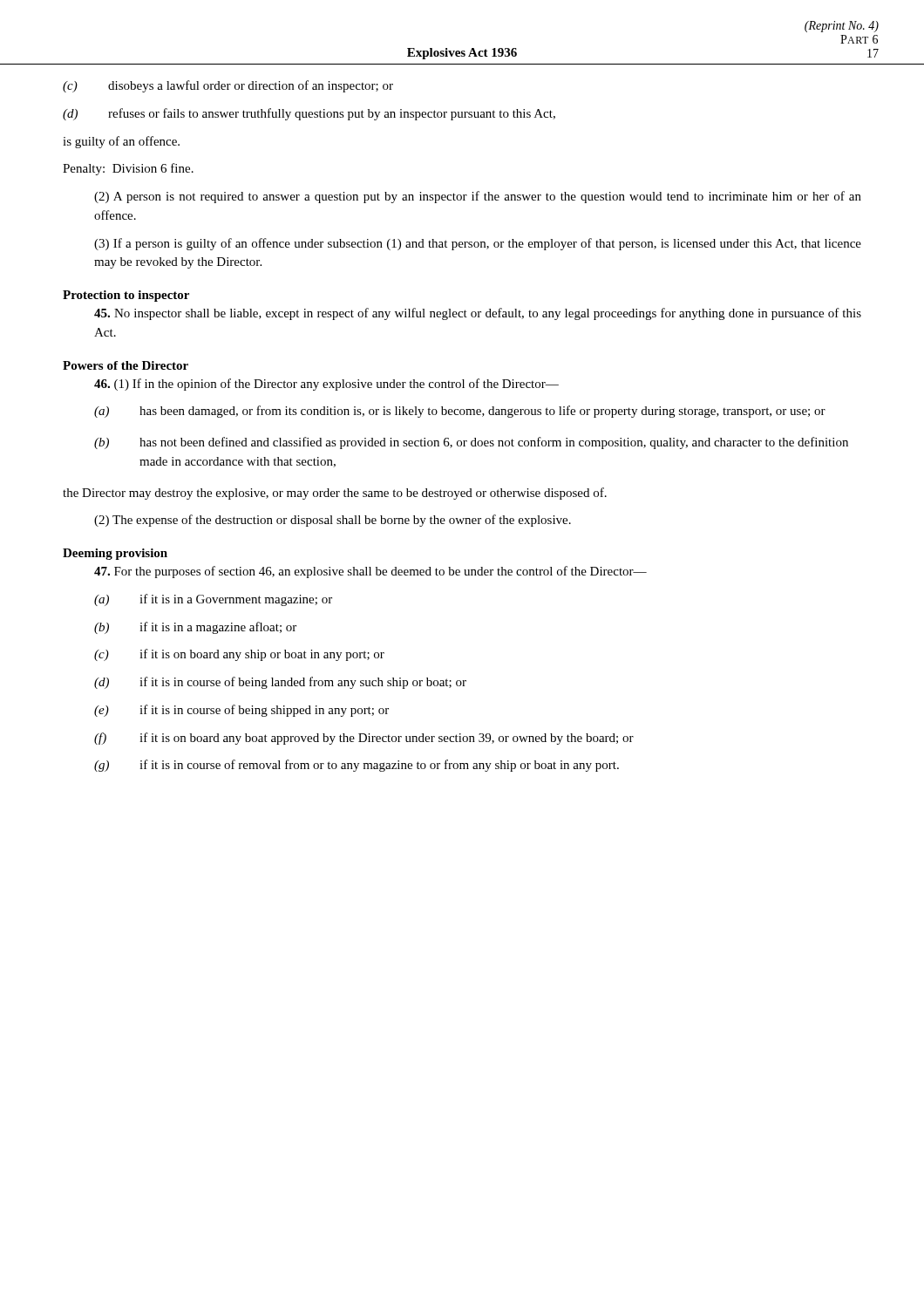
Task: Locate the block of text that opens with "No inspector shall be liable, except"
Action: pyautogui.click(x=478, y=323)
